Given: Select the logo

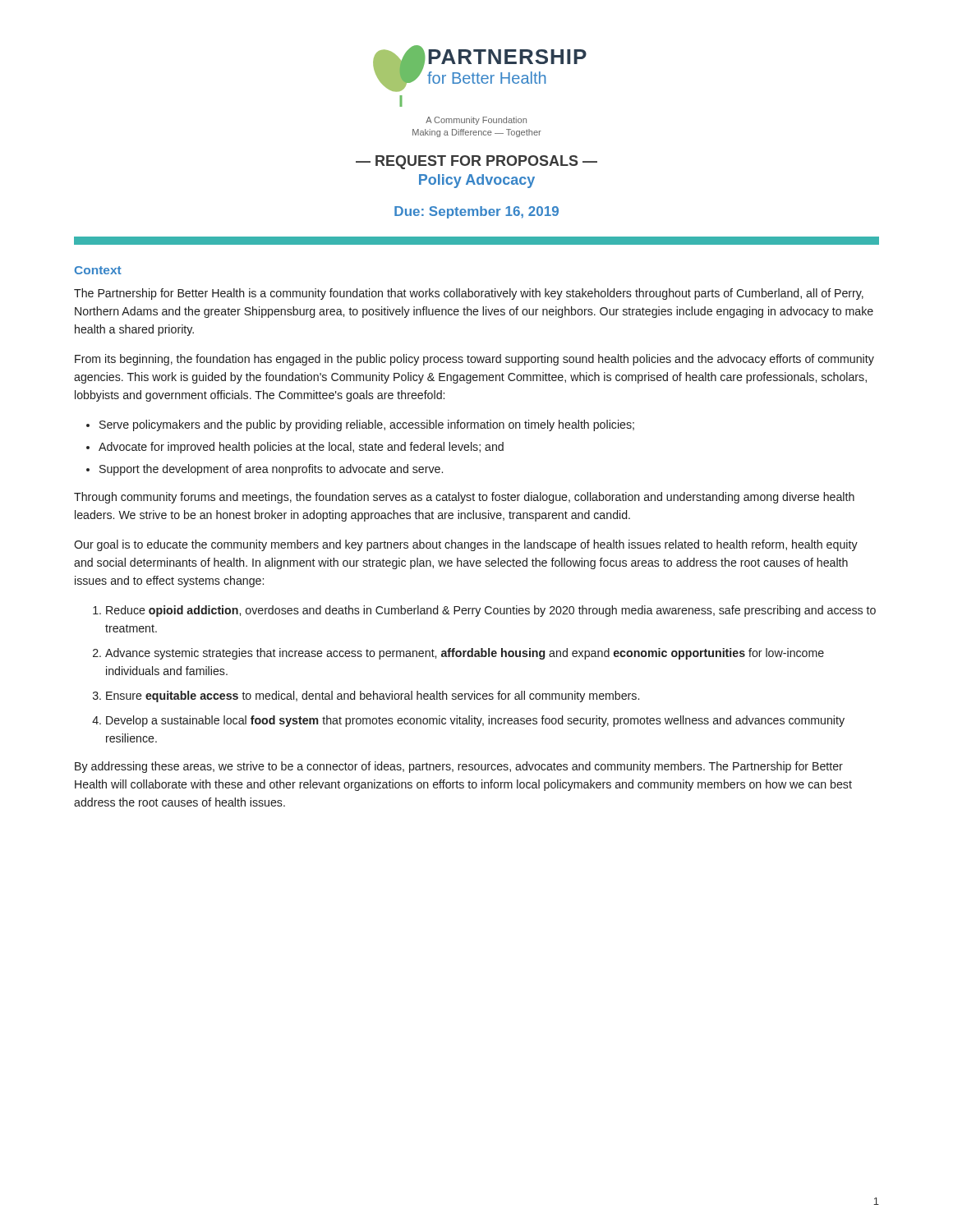Looking at the screenshot, I should [476, 71].
